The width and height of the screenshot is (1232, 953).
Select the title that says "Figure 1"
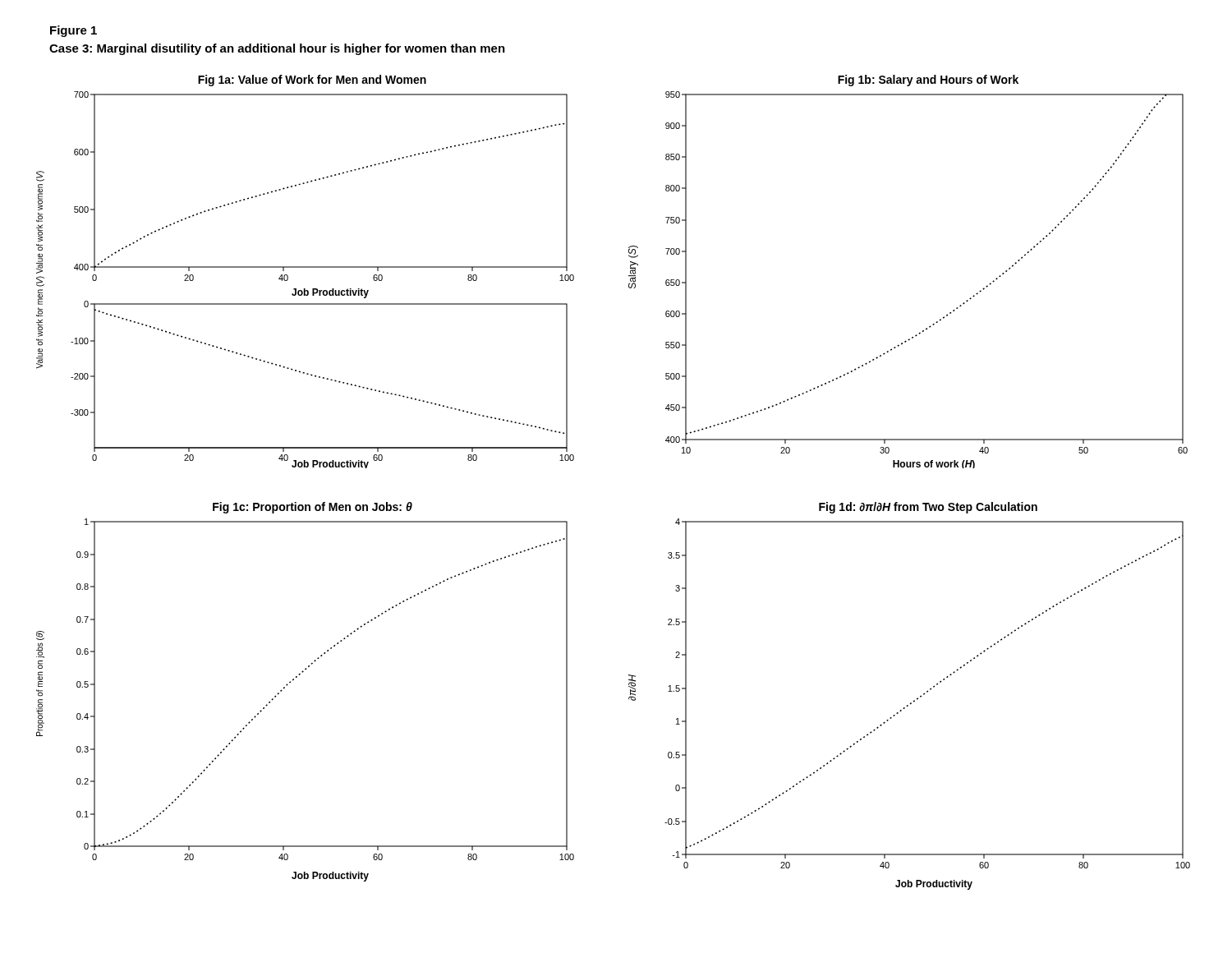[73, 30]
